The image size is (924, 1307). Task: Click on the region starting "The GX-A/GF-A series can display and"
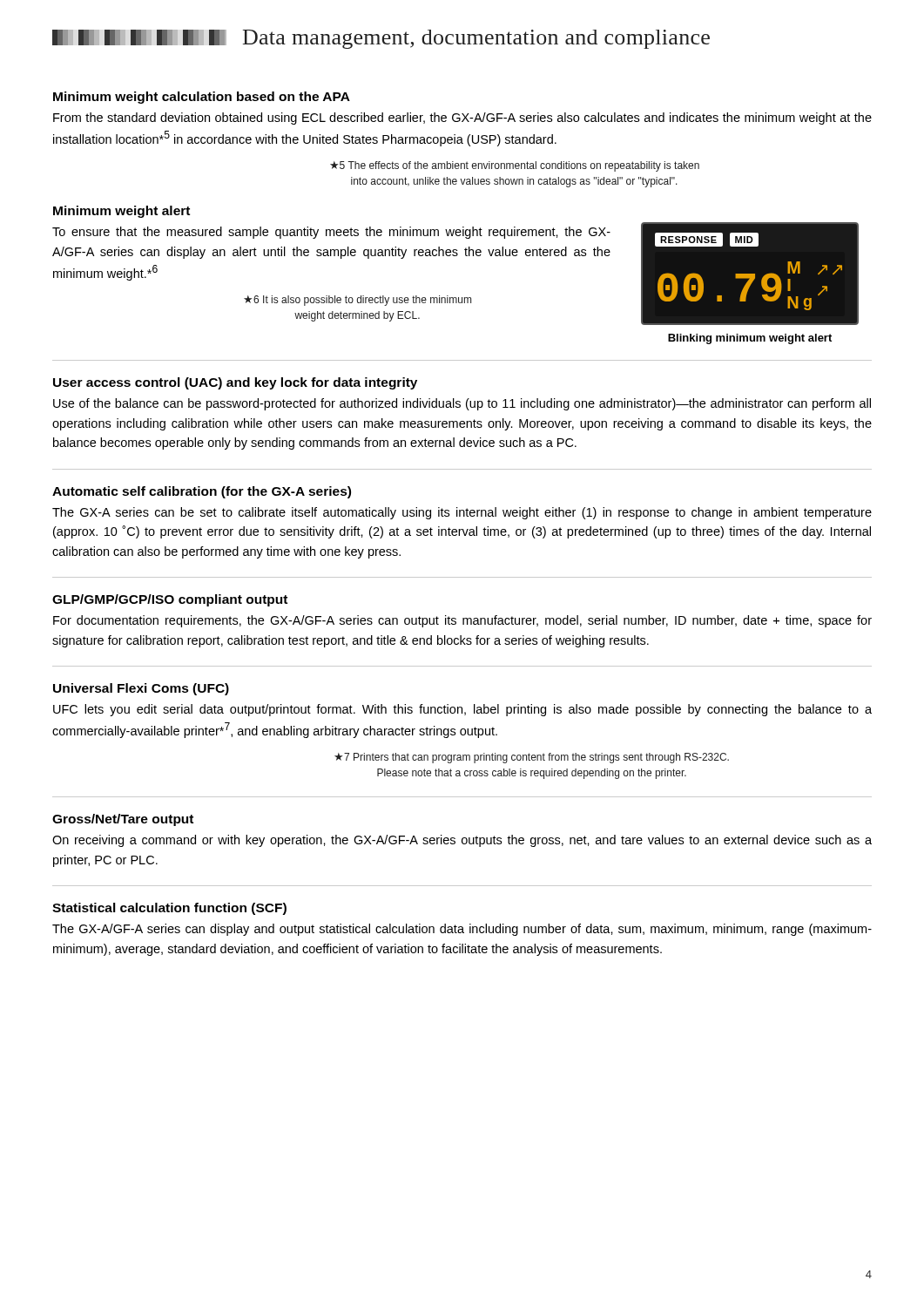pos(462,939)
